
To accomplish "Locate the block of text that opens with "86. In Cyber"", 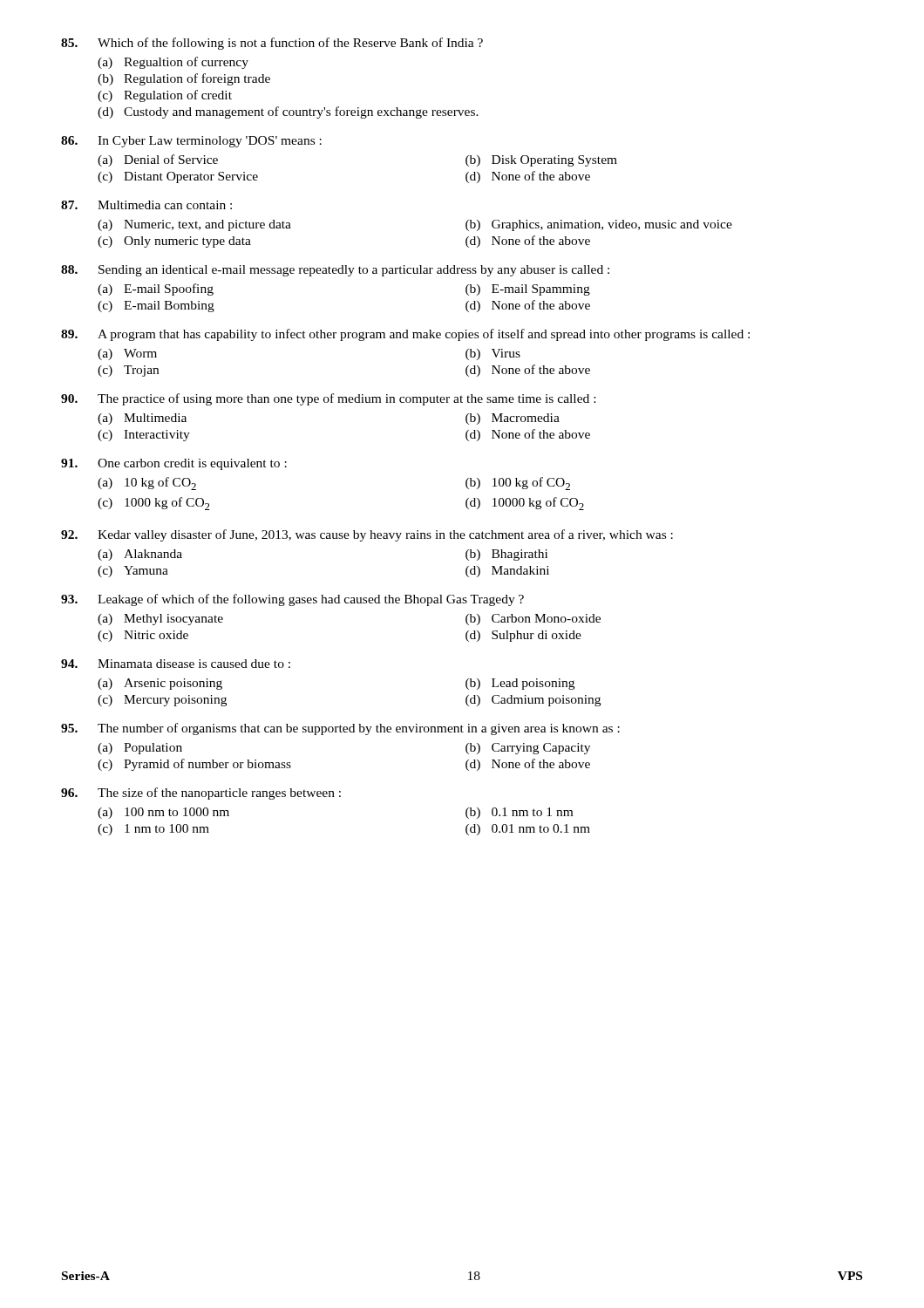I will pos(462,159).
